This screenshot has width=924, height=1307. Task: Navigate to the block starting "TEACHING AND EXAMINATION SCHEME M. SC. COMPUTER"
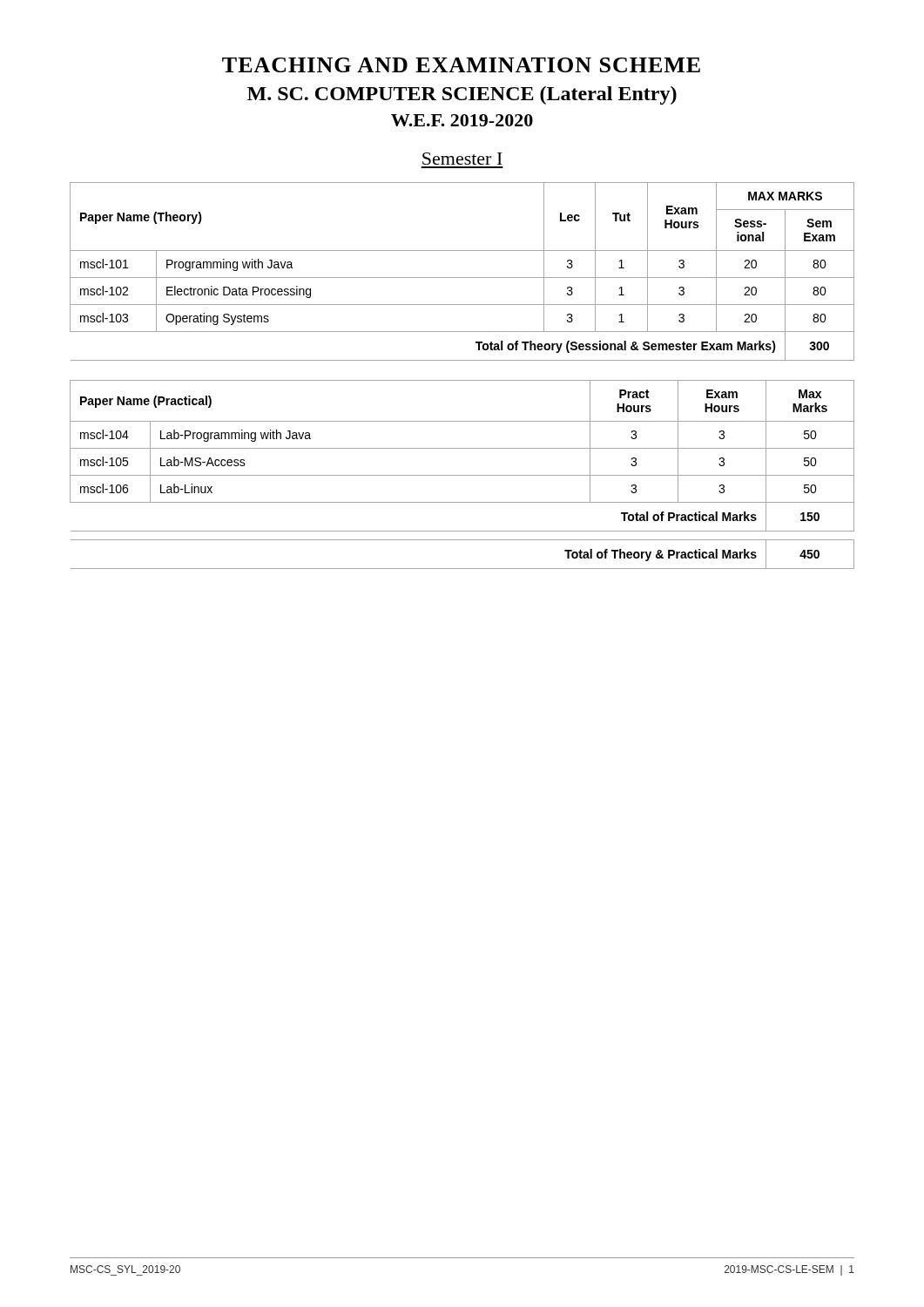[462, 92]
